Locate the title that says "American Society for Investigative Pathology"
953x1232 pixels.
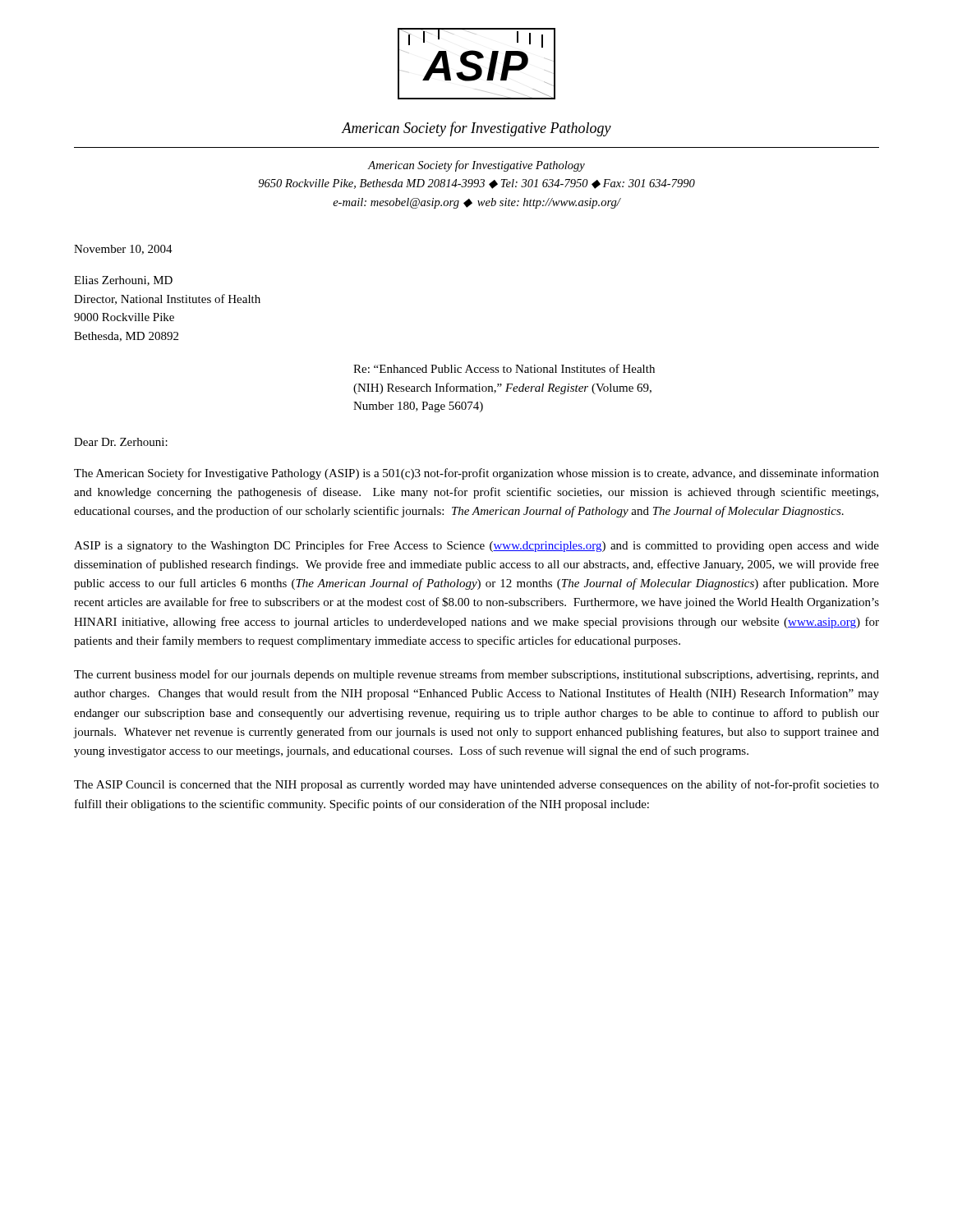point(476,128)
